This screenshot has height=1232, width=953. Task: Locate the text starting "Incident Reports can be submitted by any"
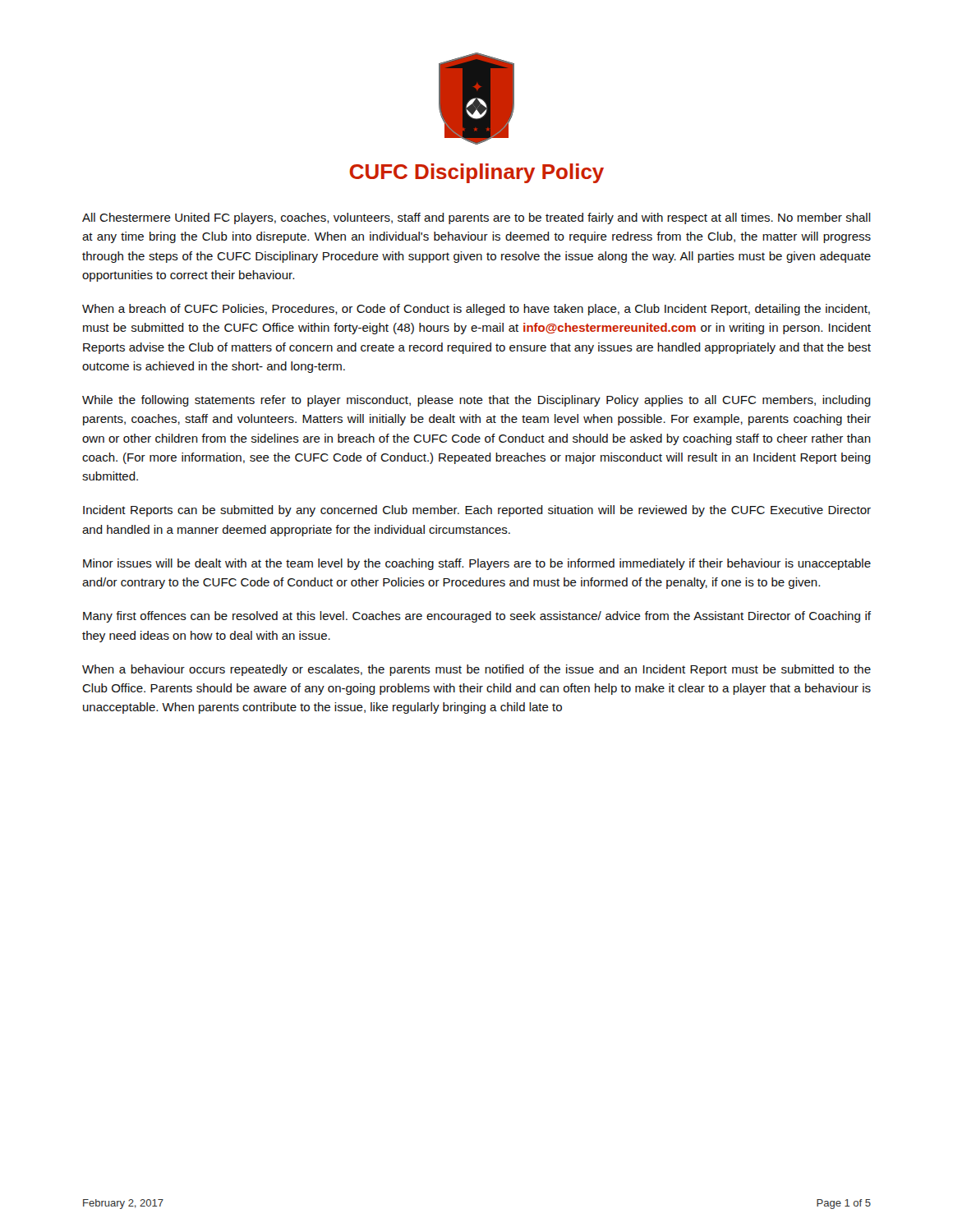pos(476,519)
